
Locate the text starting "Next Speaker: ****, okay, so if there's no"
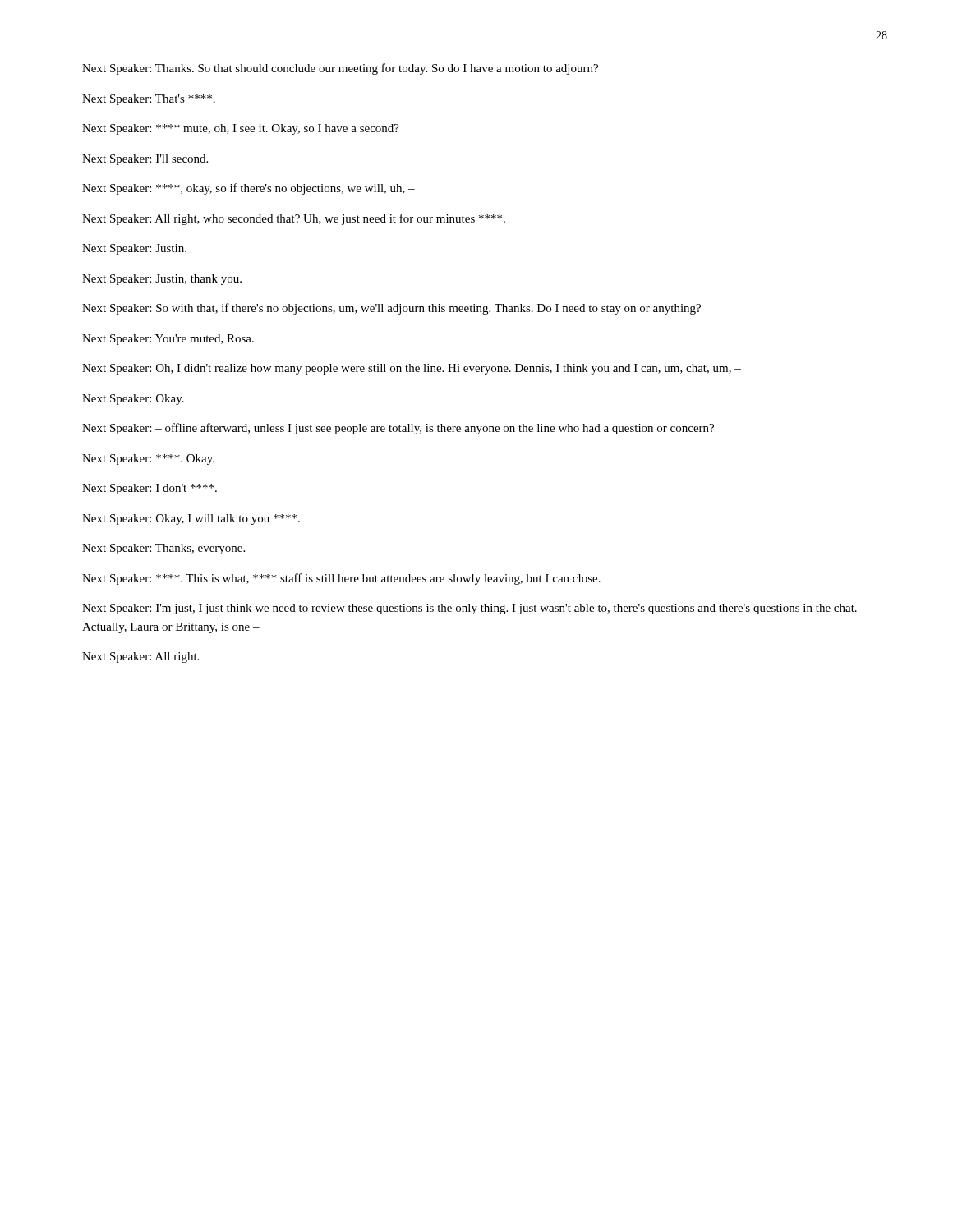248,188
